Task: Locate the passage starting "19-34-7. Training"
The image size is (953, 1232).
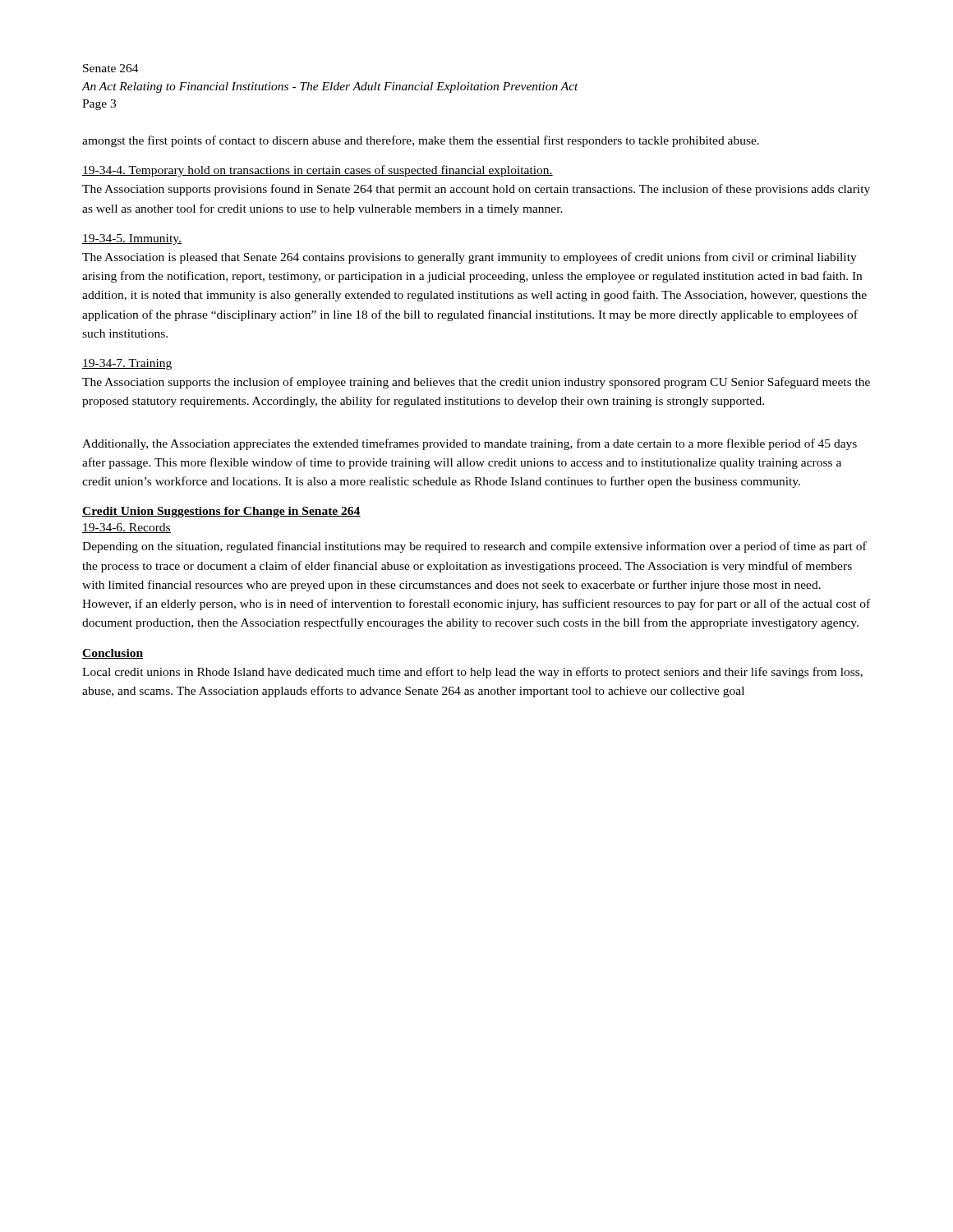Action: (127, 364)
